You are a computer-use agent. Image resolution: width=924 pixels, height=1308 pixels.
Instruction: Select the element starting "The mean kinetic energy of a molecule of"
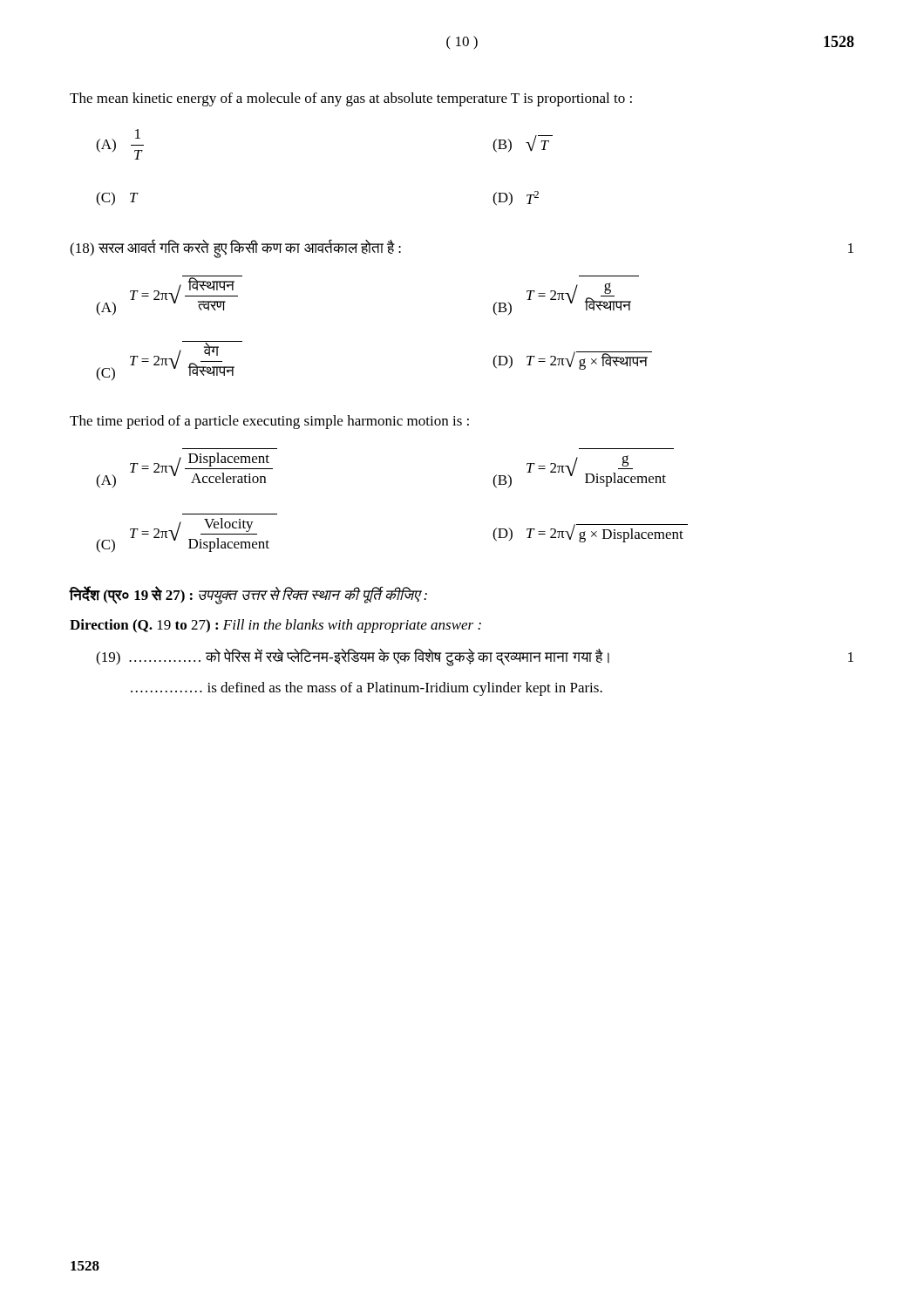(x=351, y=98)
